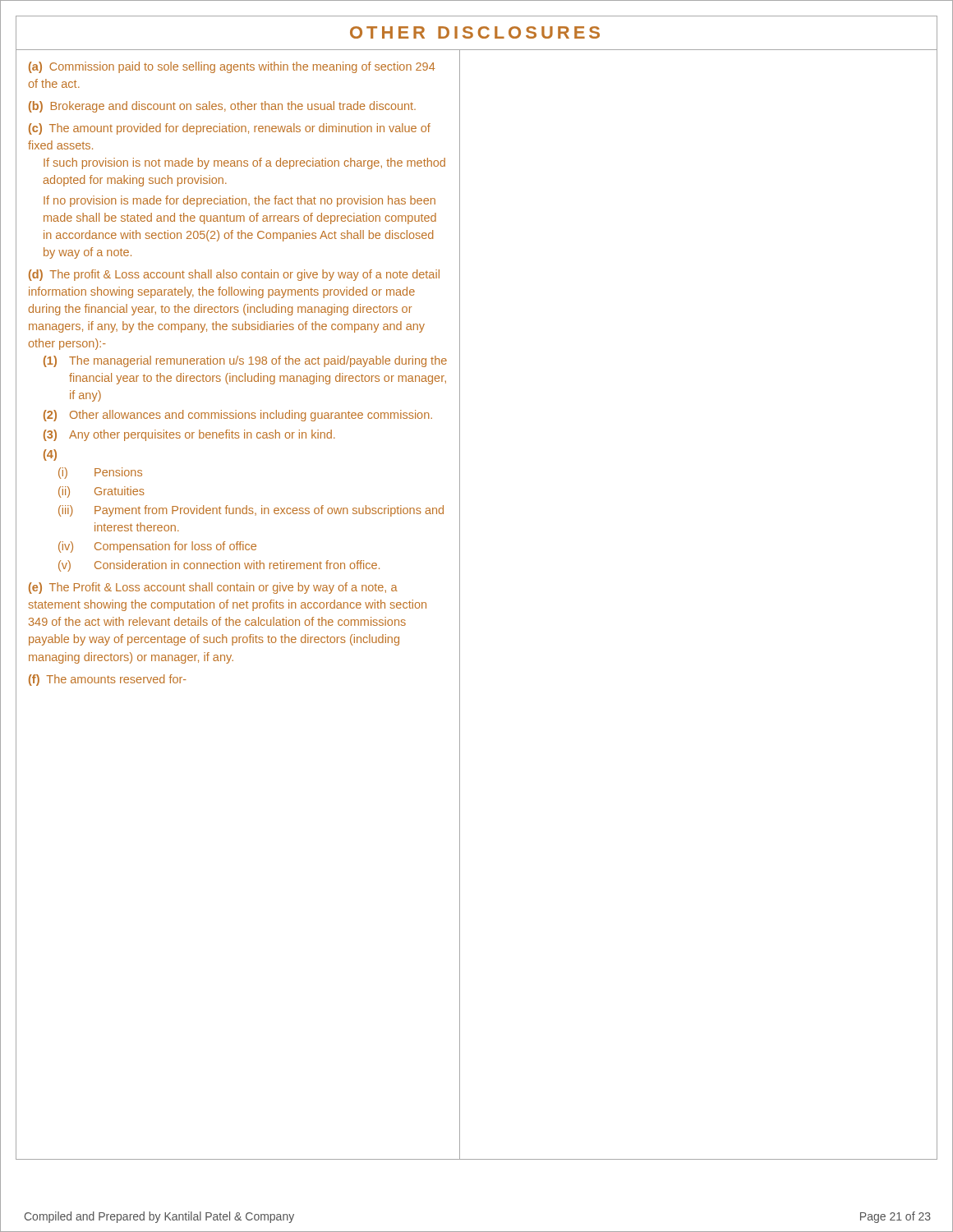953x1232 pixels.
Task: Navigate to the element starting "(f) The amounts reserved for-"
Action: [x=108, y=680]
